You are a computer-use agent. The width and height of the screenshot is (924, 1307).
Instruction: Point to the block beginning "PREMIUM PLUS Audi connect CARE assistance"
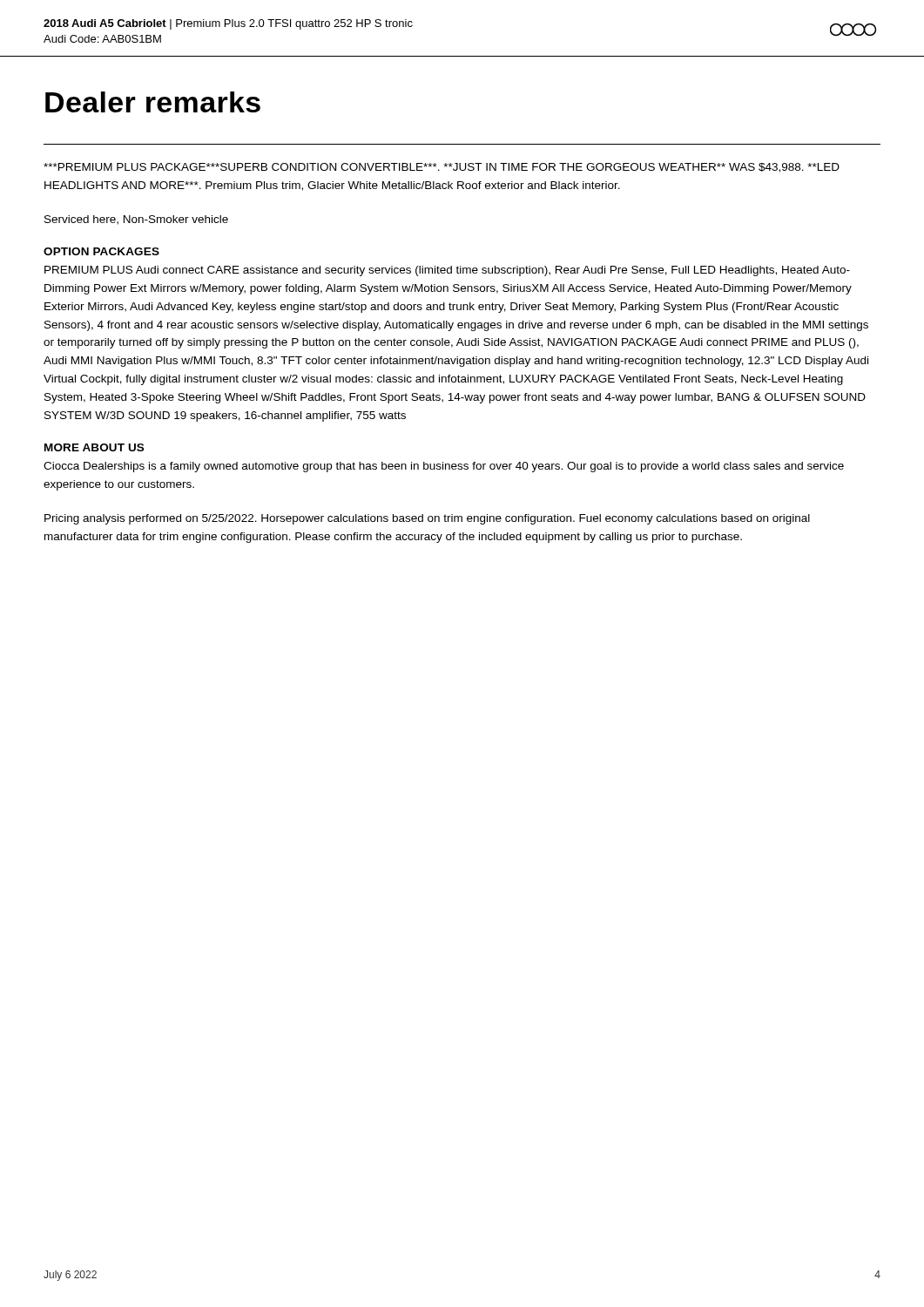(x=456, y=342)
